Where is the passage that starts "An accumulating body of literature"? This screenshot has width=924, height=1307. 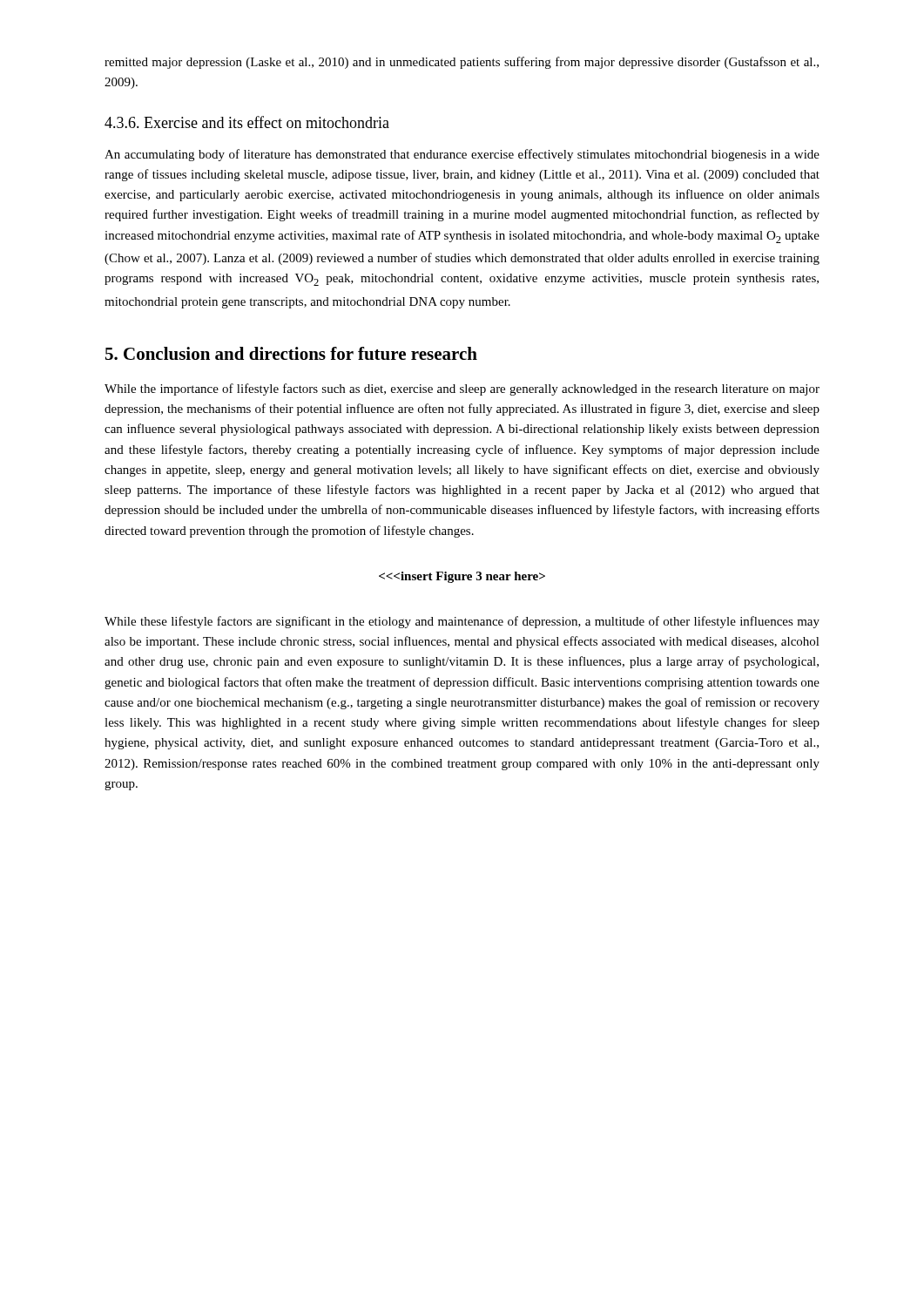pos(462,228)
